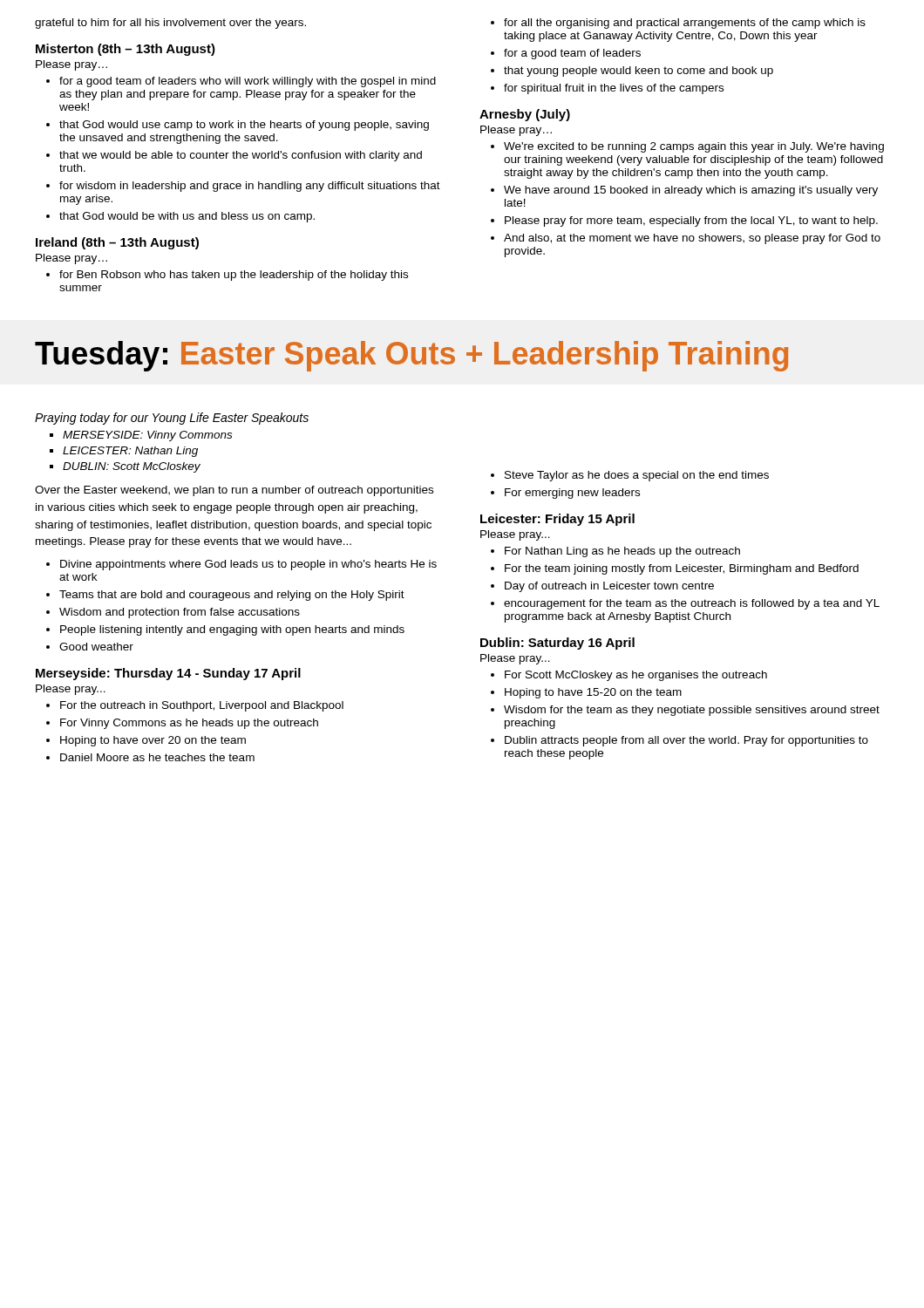924x1308 pixels.
Task: Select the text block starting "for spiritual fruit in the lives of"
Action: click(x=614, y=88)
